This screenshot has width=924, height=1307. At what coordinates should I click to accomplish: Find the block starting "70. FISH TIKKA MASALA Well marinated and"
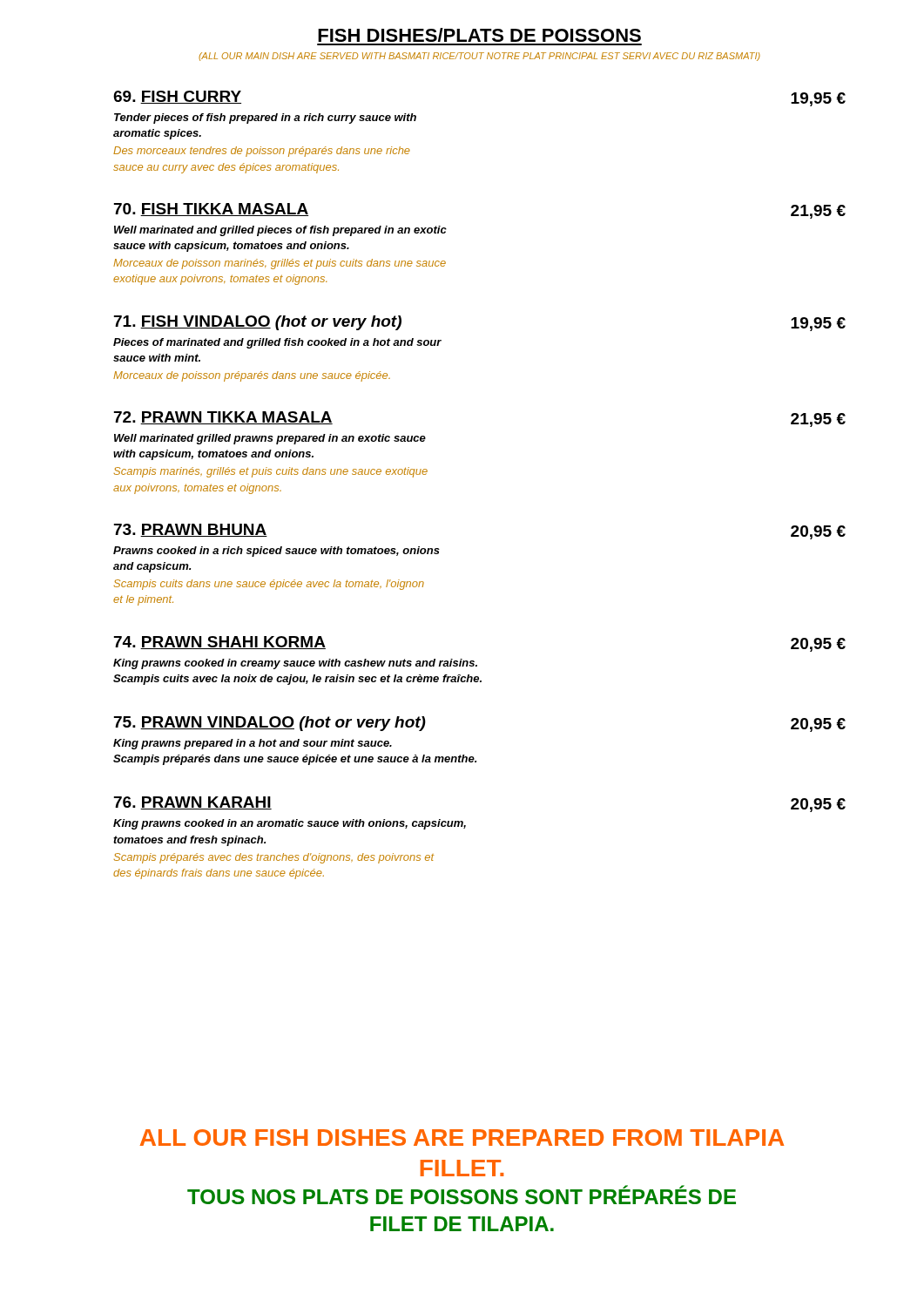point(224,210)
